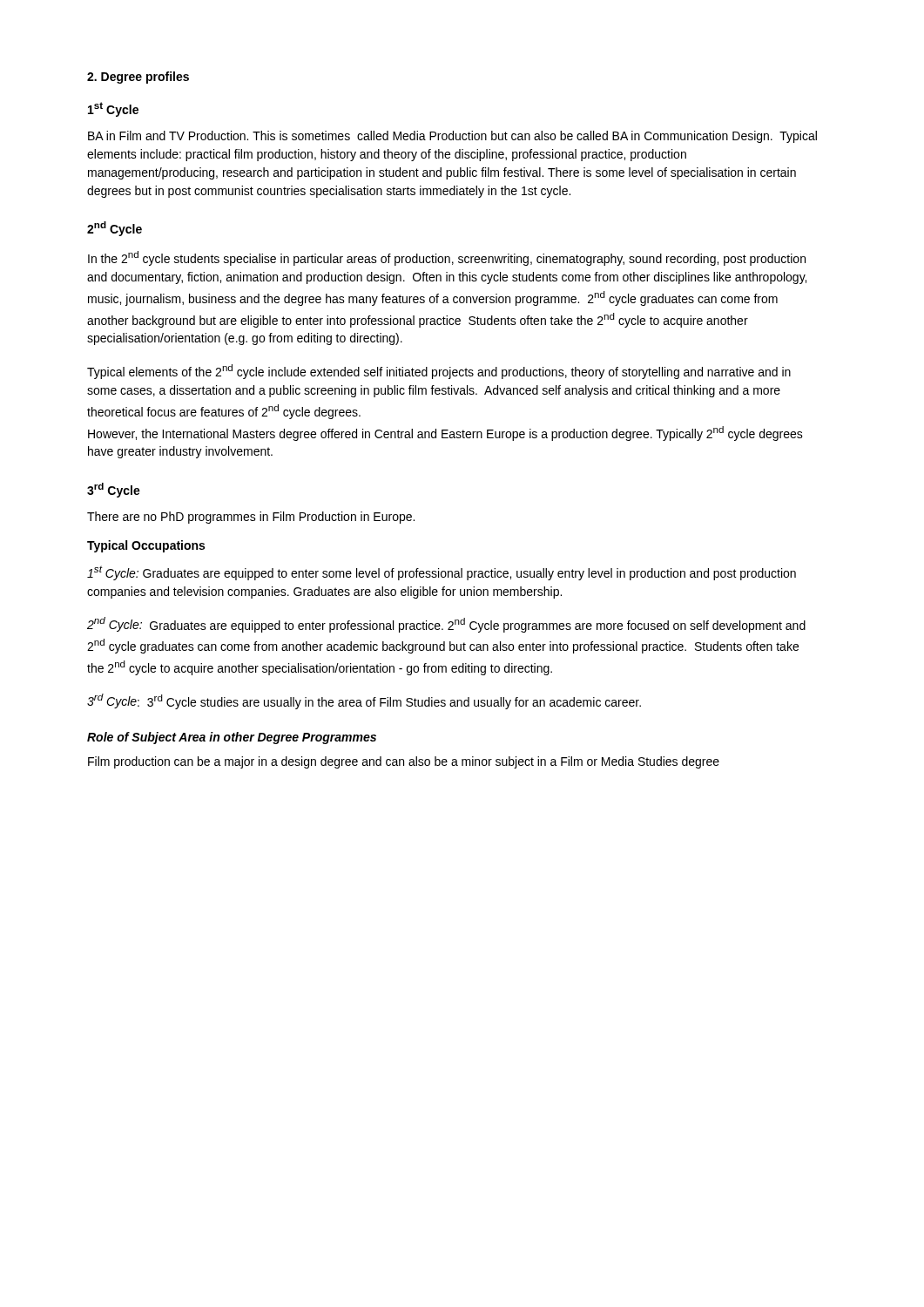Select the text starting "Typical elements of the 2nd cycle include extended"

coord(439,372)
